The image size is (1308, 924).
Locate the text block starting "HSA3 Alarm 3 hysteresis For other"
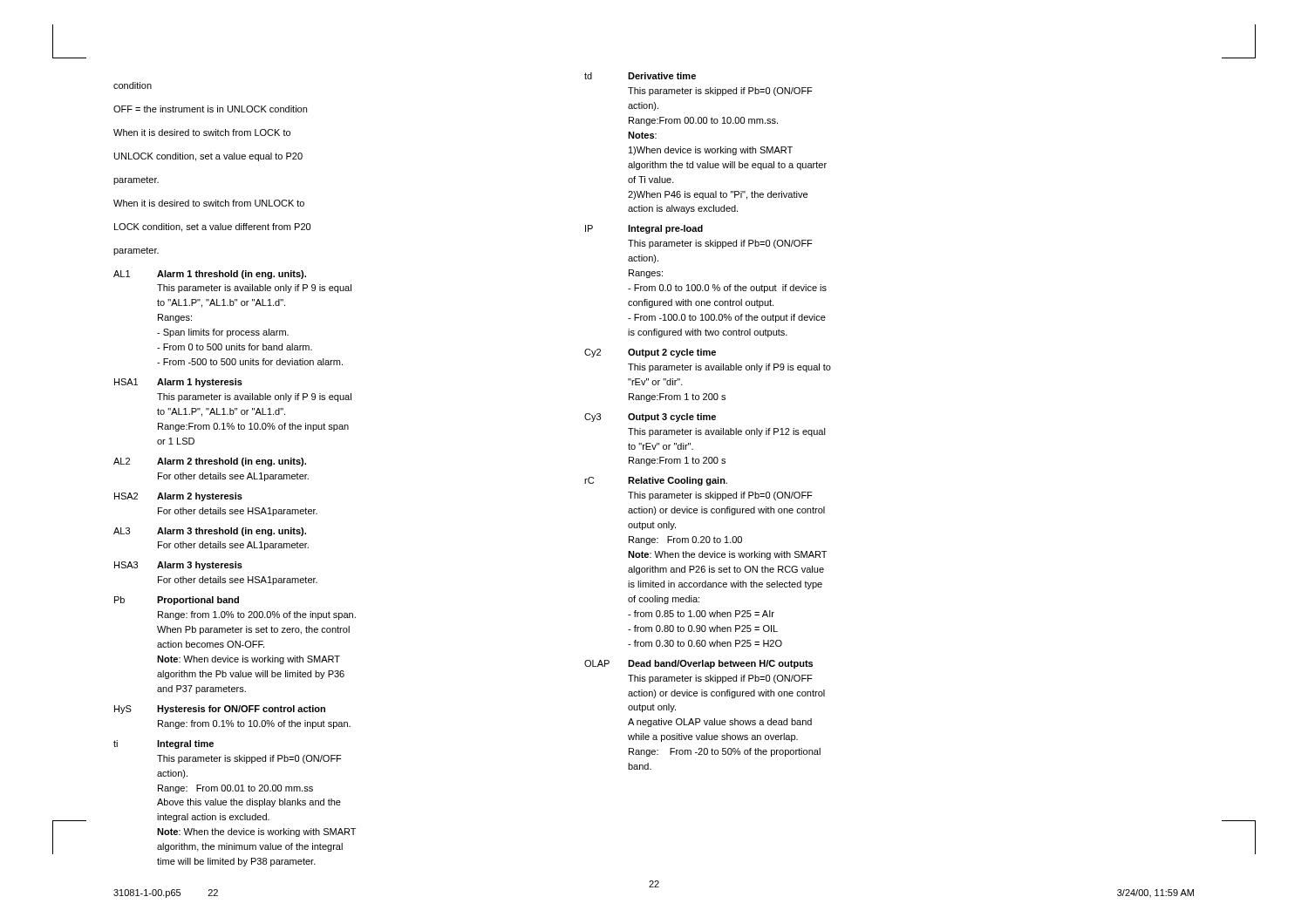click(323, 574)
